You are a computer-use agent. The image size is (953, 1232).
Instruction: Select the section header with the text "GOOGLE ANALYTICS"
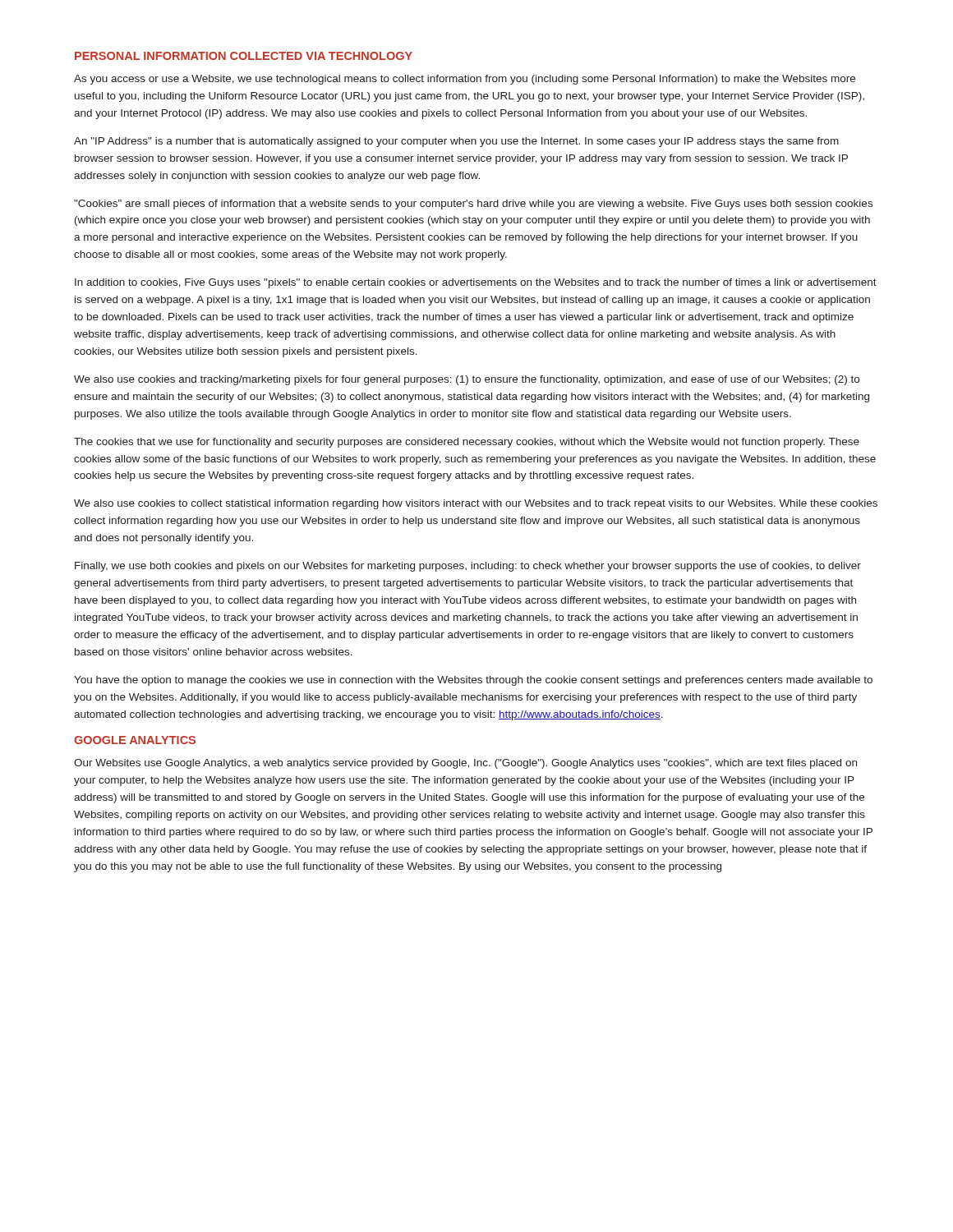pyautogui.click(x=135, y=740)
